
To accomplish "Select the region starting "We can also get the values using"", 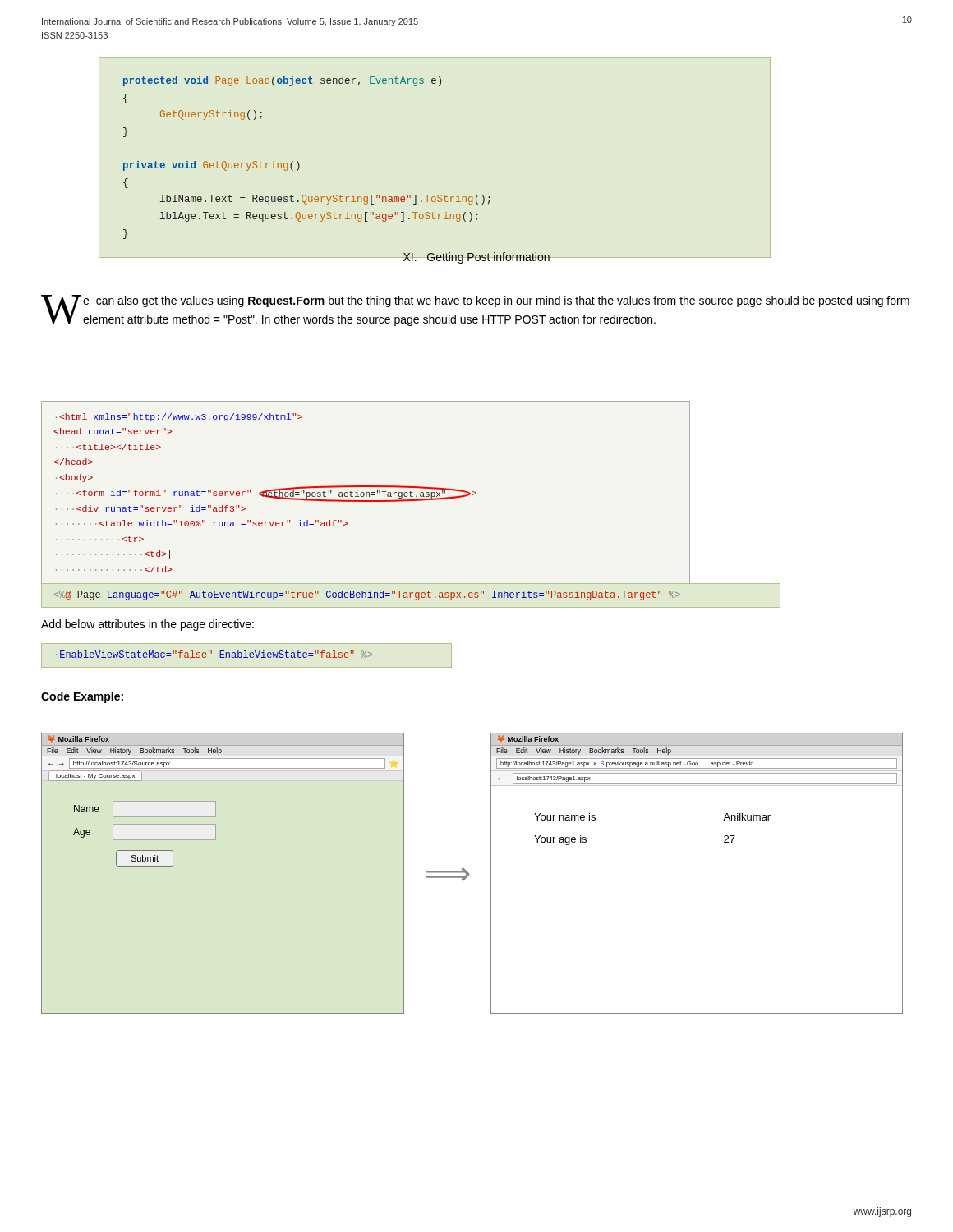I will (475, 311).
